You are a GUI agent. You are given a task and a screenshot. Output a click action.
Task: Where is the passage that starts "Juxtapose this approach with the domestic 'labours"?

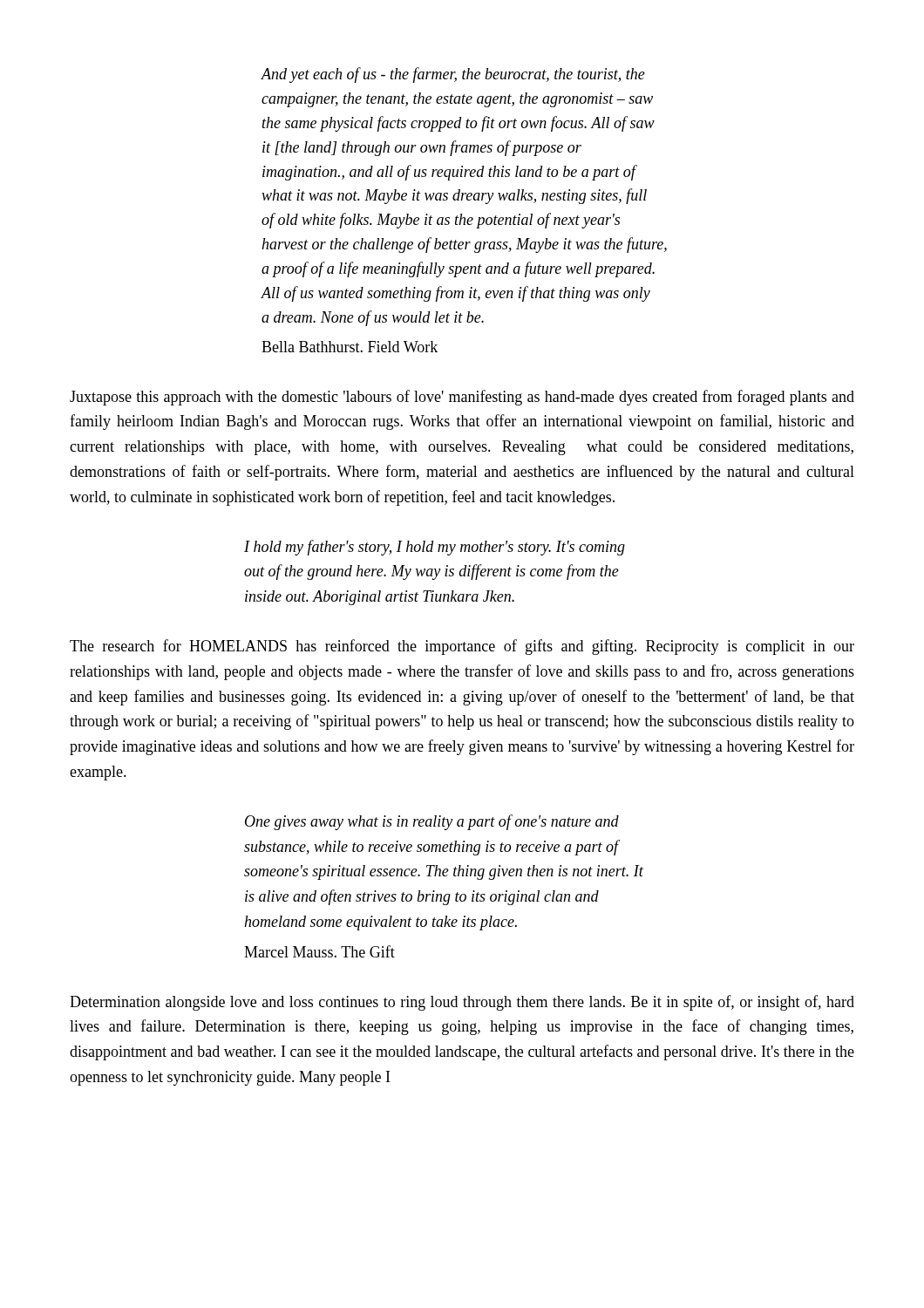pos(462,447)
